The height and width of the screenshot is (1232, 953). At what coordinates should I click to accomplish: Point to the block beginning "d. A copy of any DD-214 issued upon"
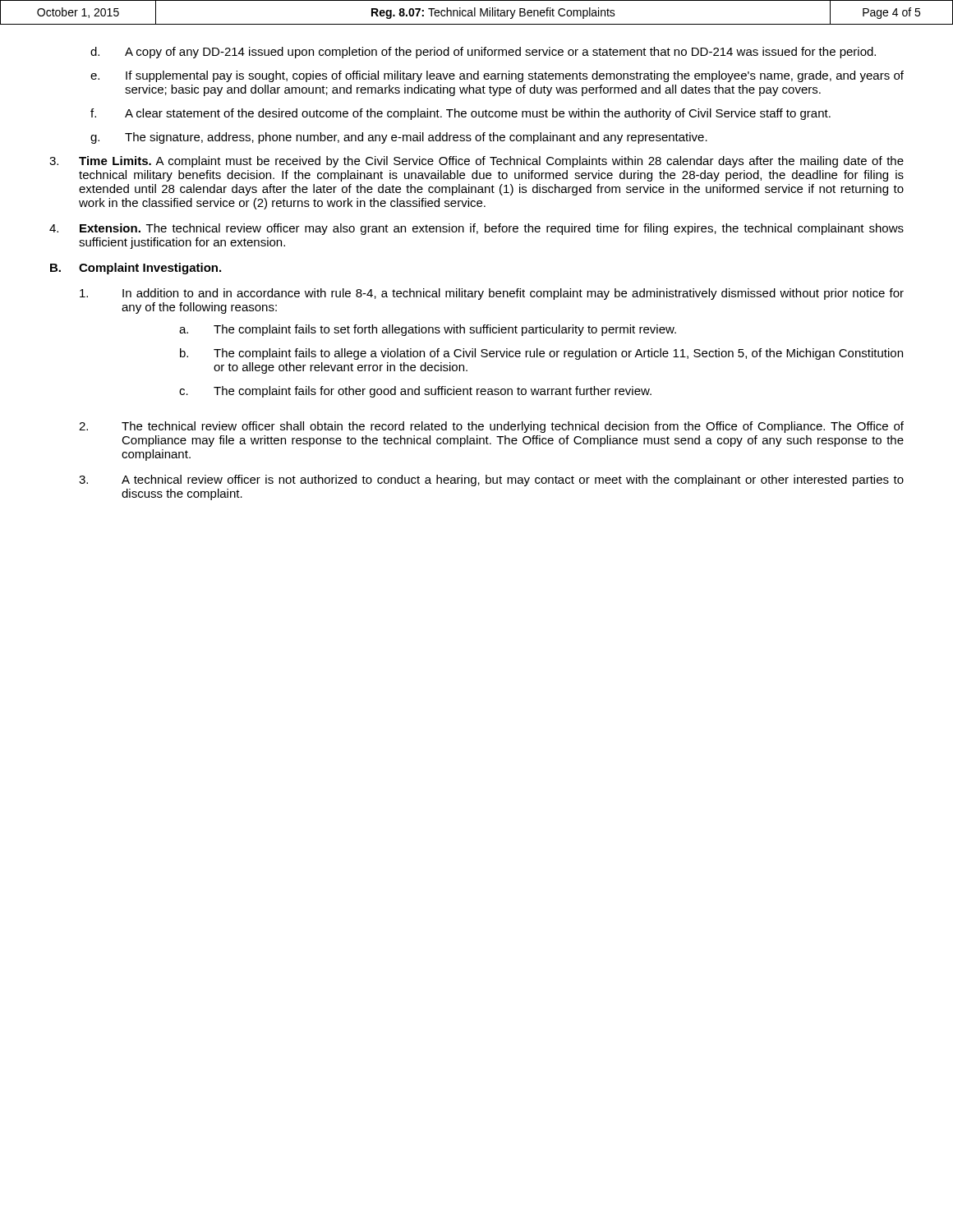tap(476, 51)
